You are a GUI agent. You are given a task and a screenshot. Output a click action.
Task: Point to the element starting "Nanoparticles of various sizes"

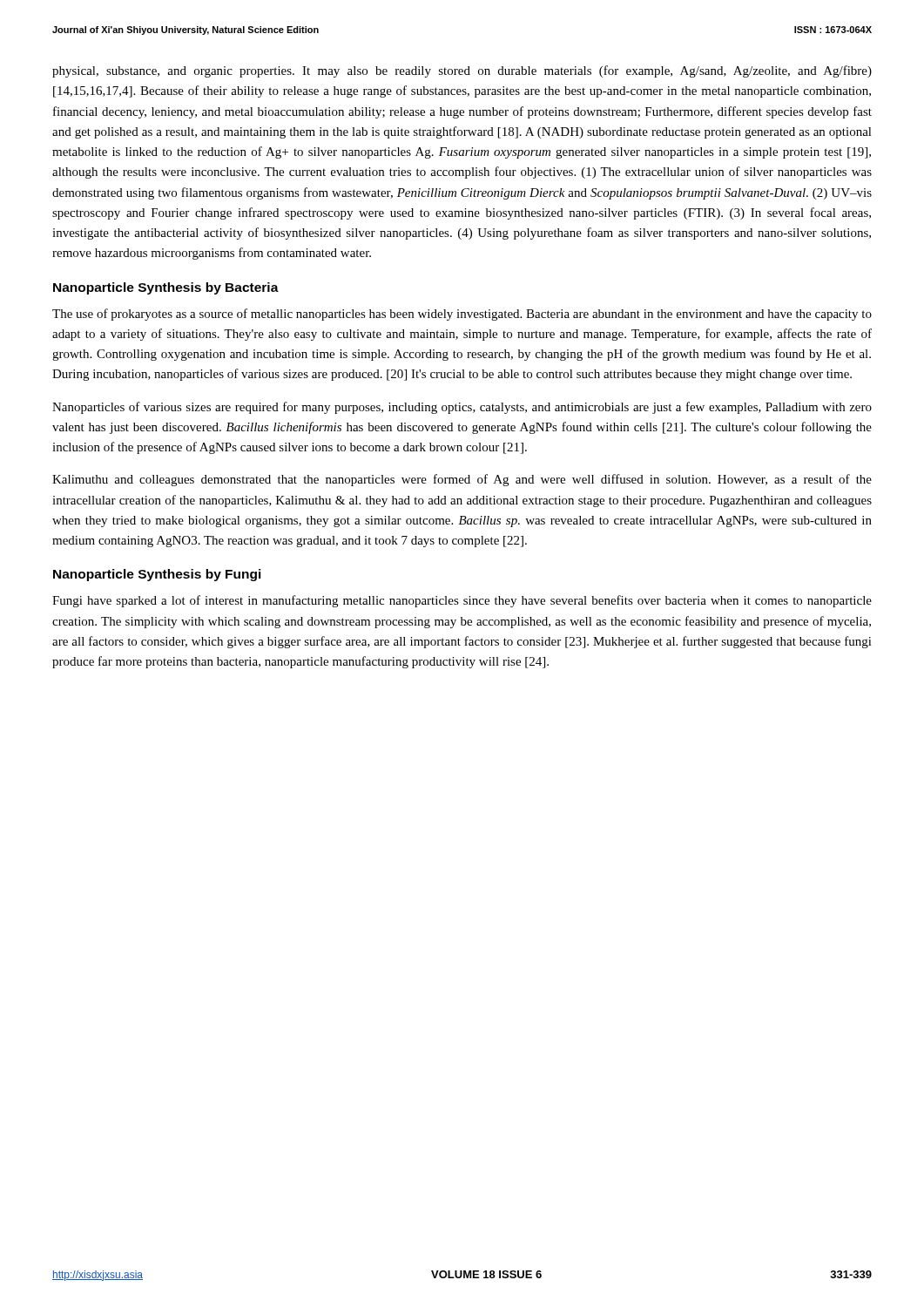pyautogui.click(x=462, y=427)
